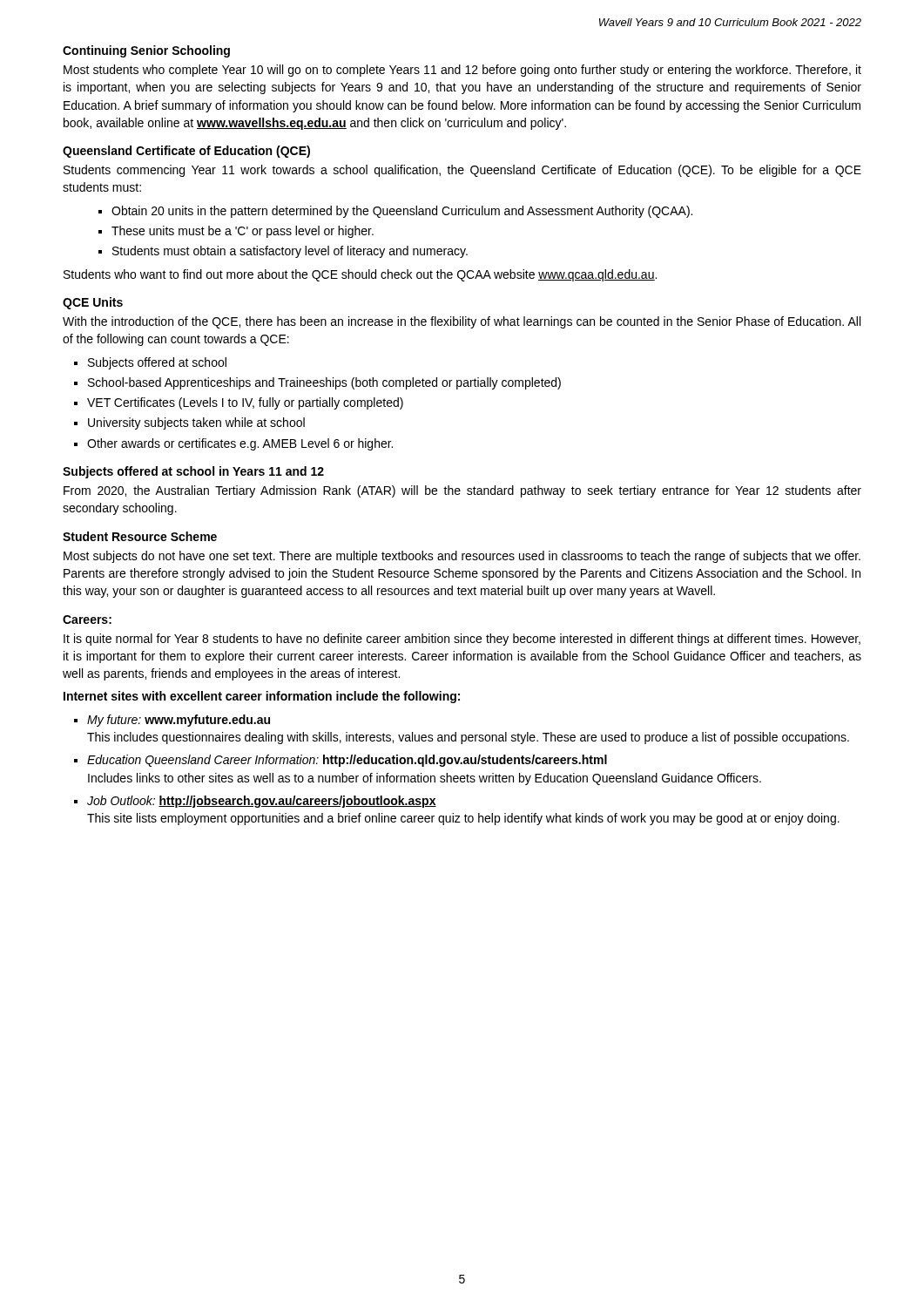Find the text block starting "Education Queensland Career Information:"
Screen dimensions: 1307x924
(x=474, y=770)
